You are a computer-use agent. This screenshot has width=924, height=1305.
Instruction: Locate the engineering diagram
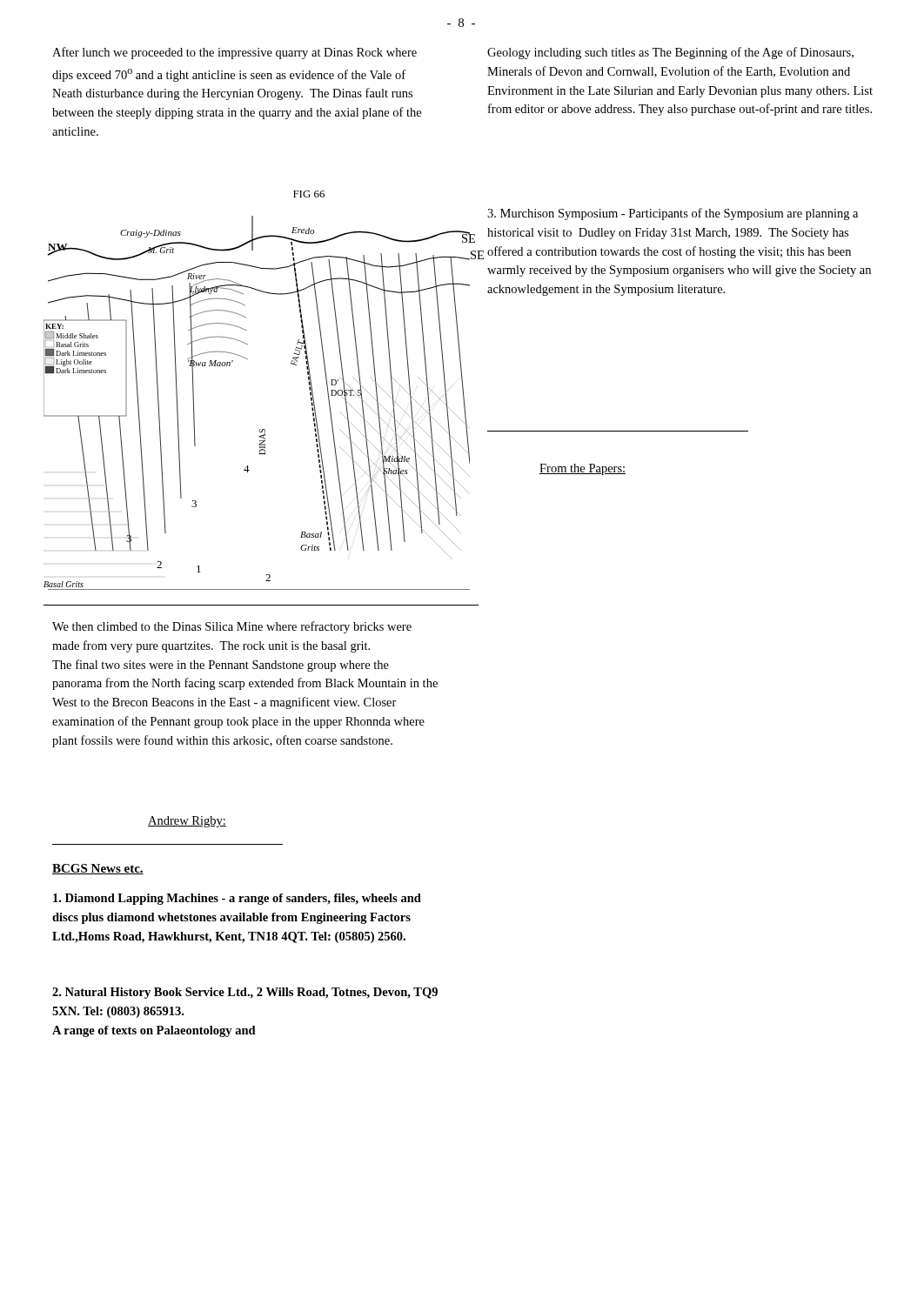257,387
